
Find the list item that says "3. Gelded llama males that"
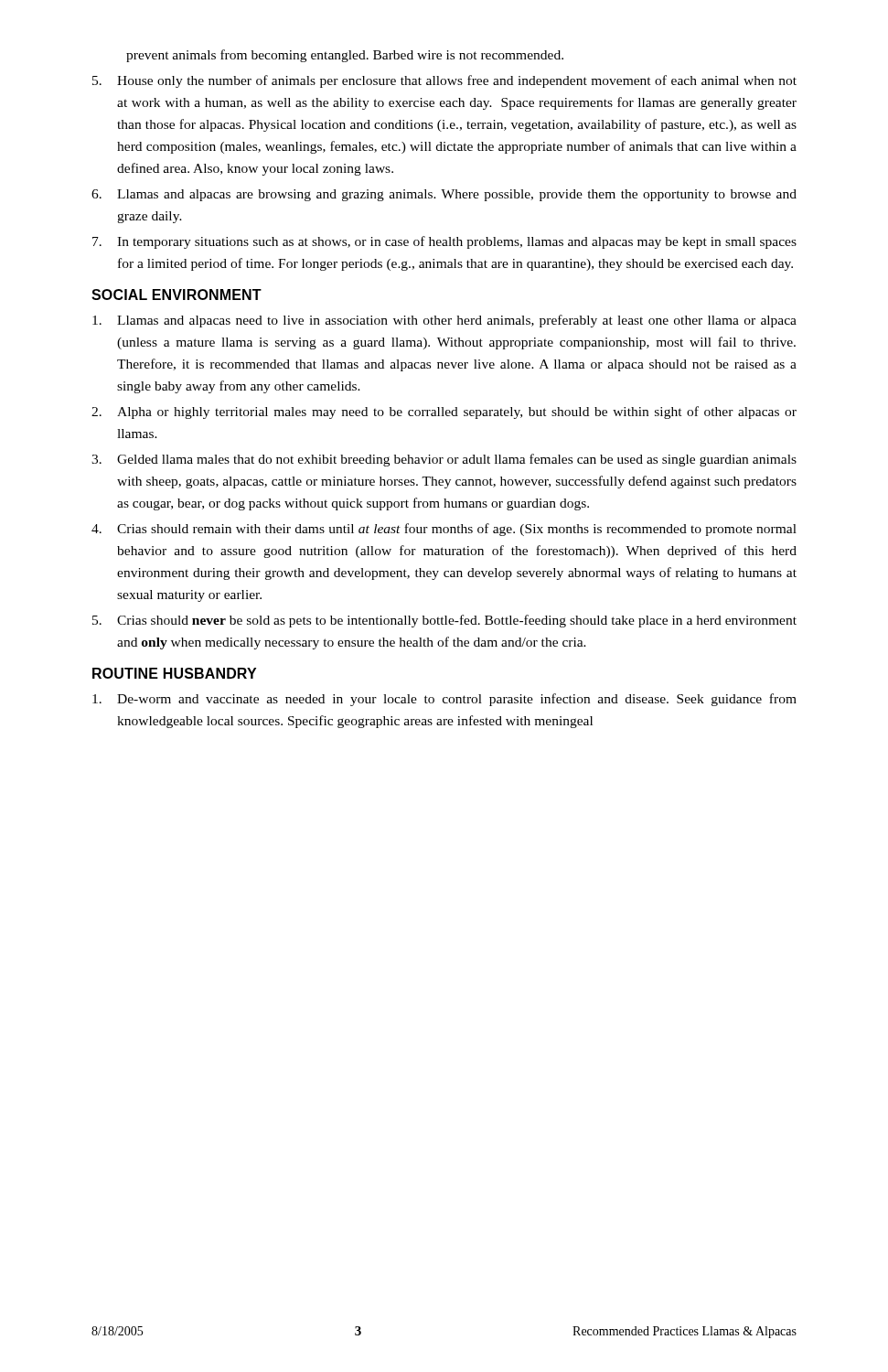pyautogui.click(x=444, y=481)
